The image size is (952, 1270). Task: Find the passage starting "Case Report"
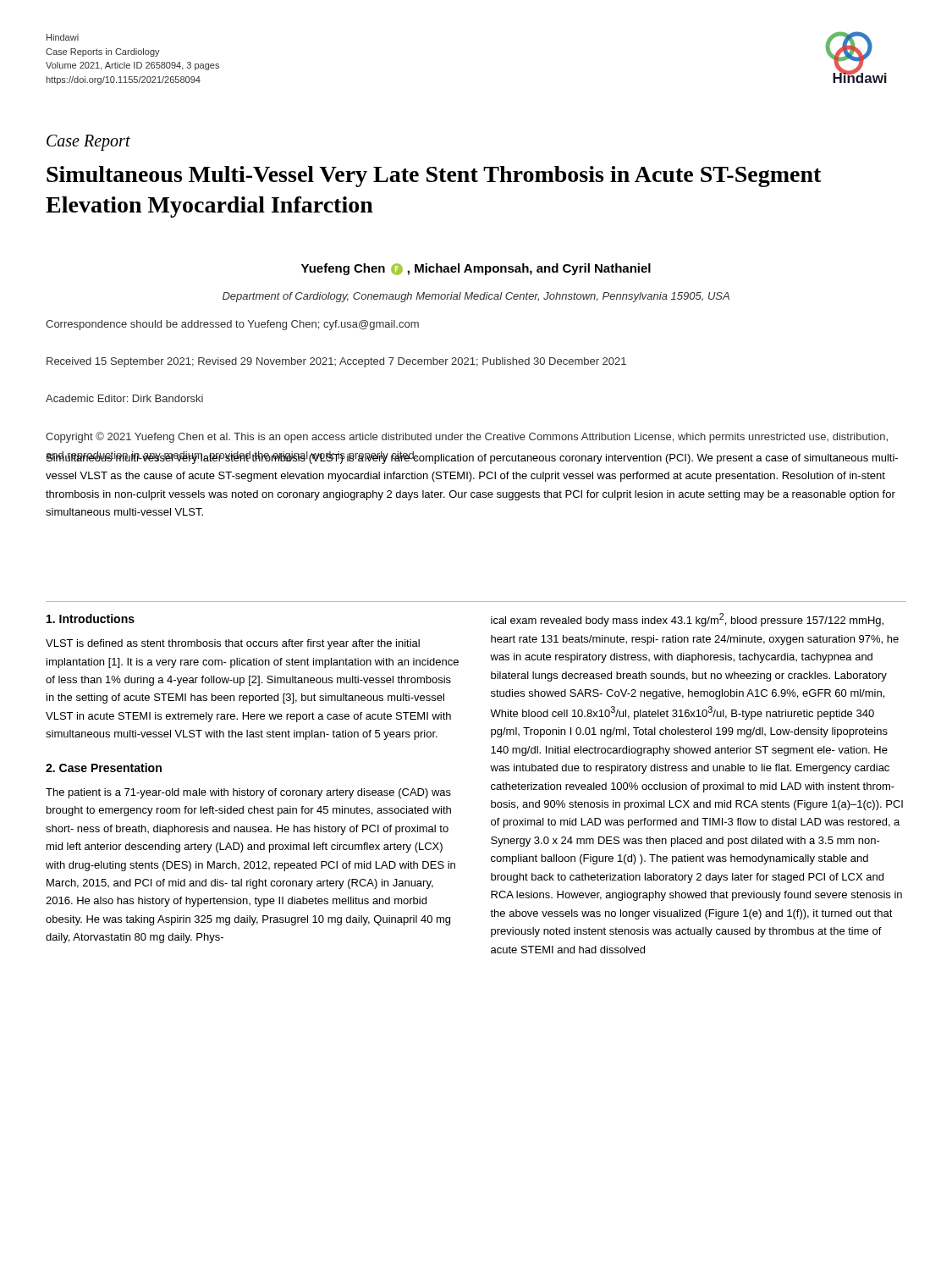(88, 141)
